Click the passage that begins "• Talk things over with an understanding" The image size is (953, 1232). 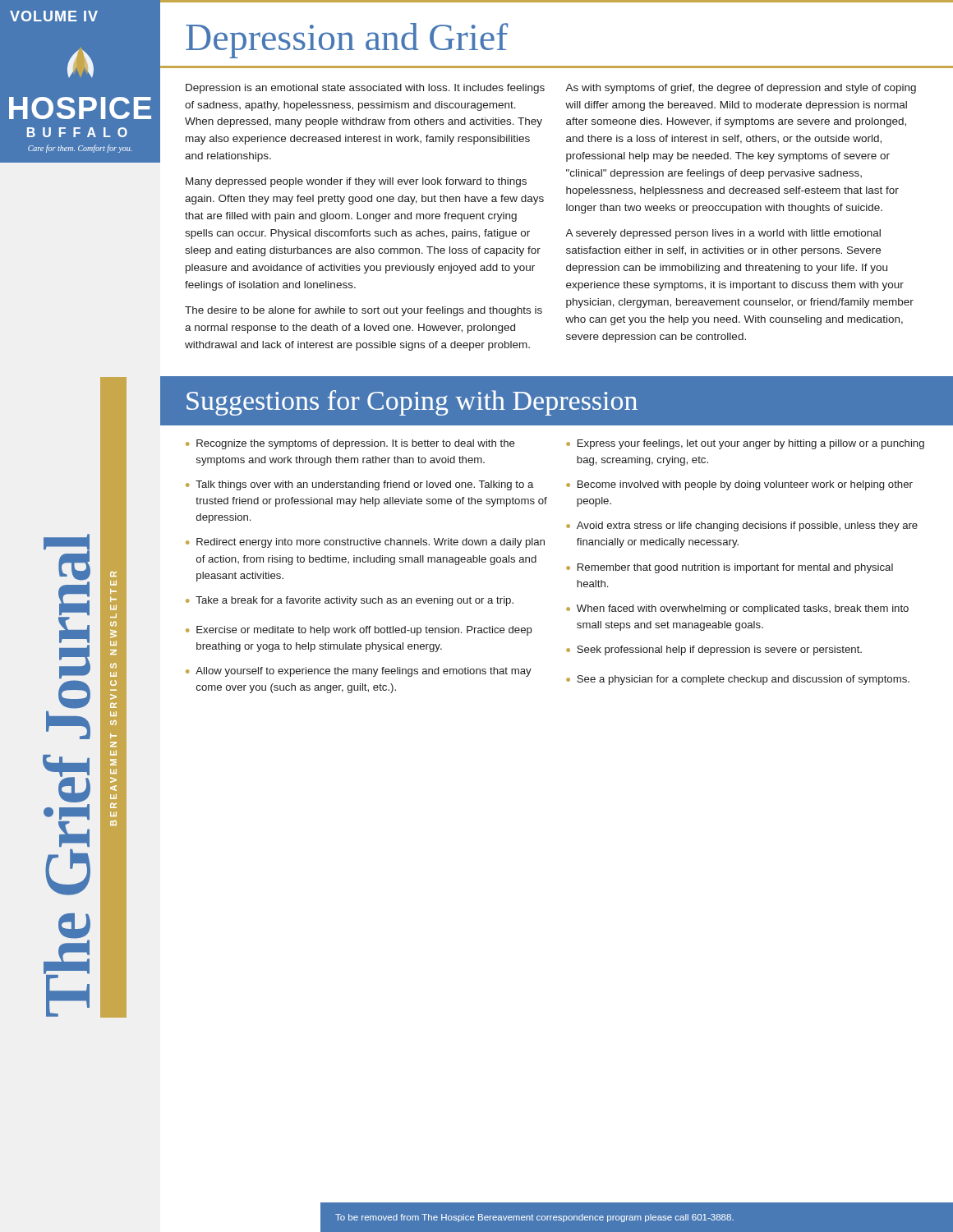point(366,501)
